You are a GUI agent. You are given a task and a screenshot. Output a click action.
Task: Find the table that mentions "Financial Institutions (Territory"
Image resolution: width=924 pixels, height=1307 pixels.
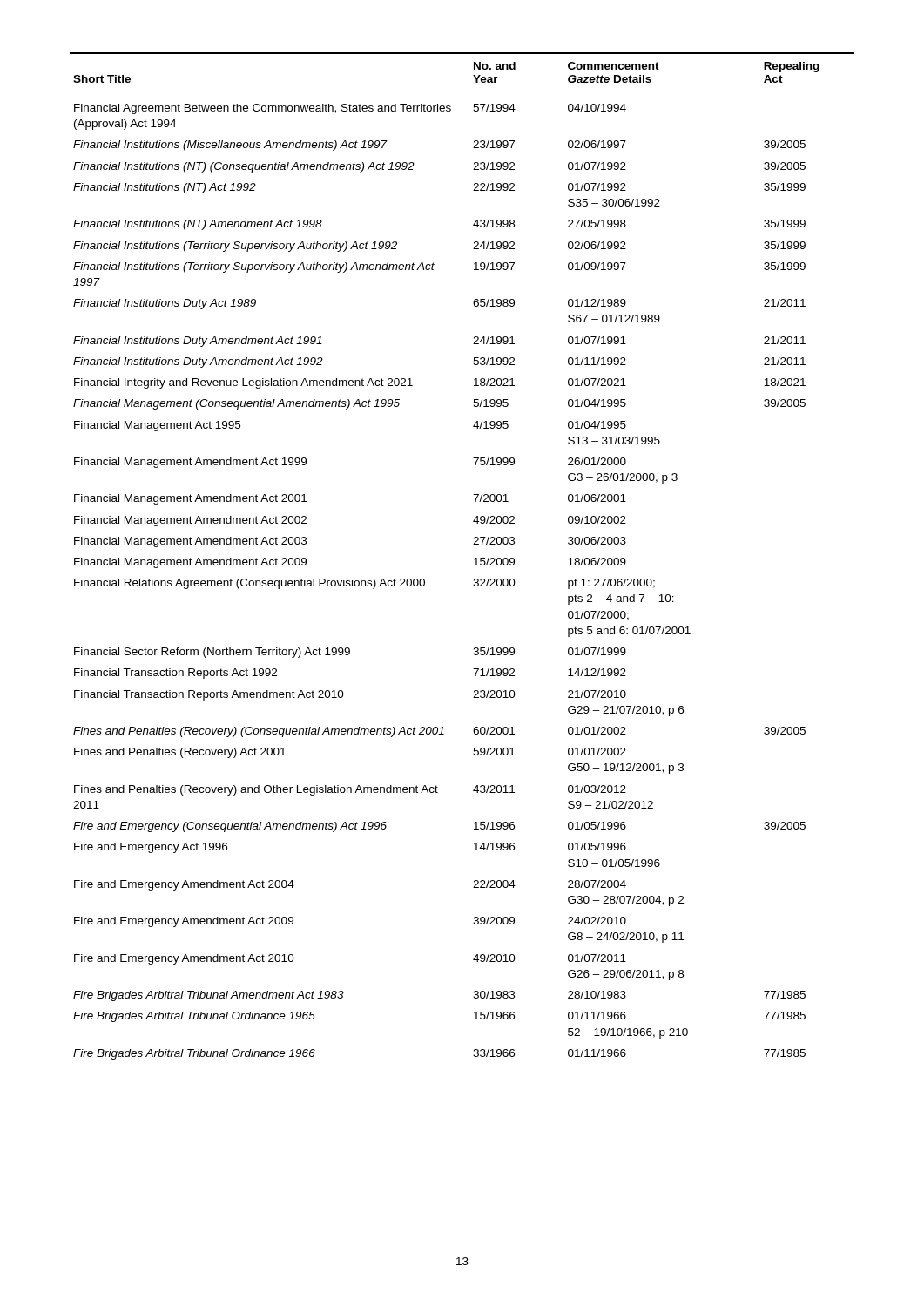(x=462, y=558)
